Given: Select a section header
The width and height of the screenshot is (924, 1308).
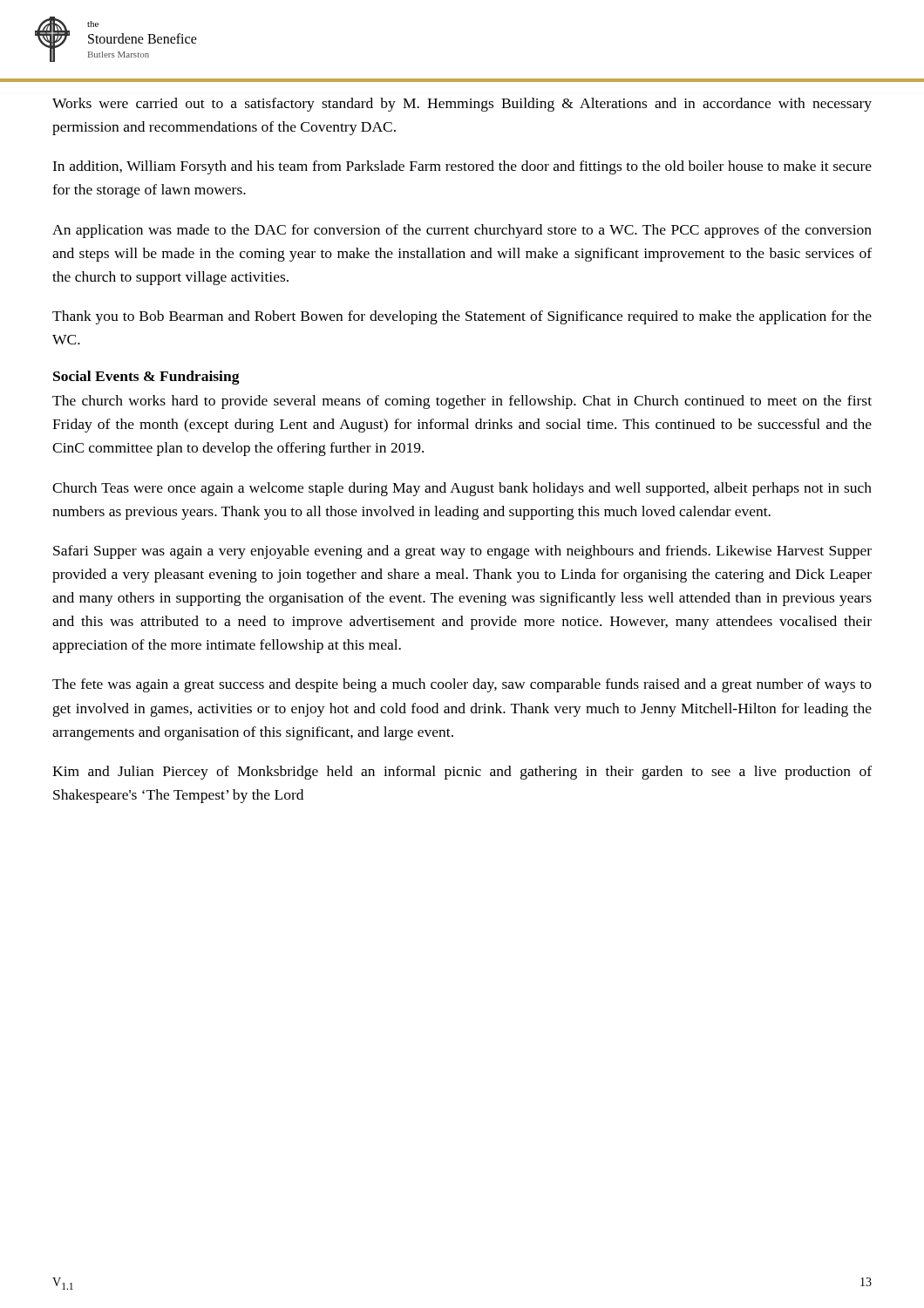Looking at the screenshot, I should (146, 376).
